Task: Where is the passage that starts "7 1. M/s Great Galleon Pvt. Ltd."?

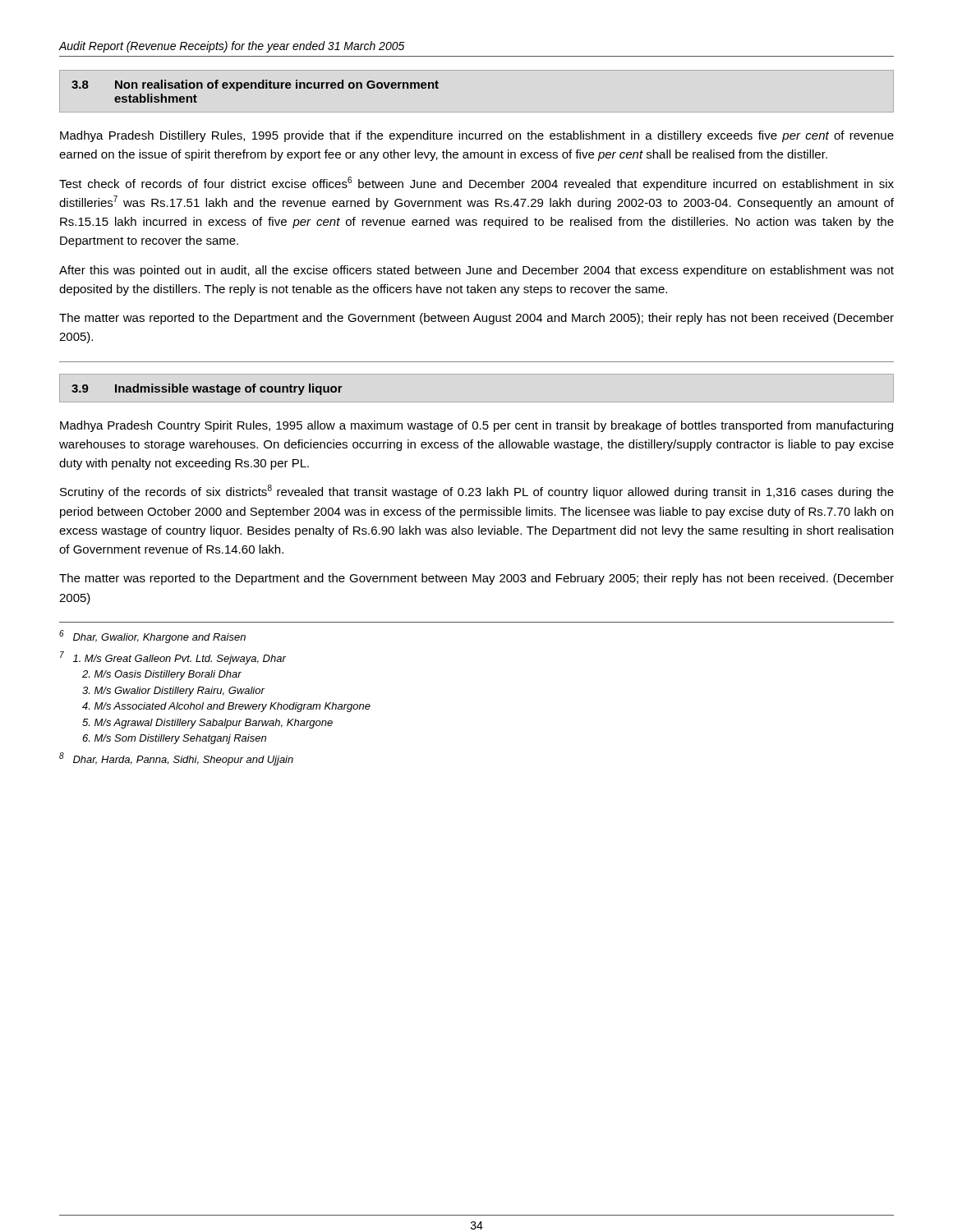Action: [215, 697]
